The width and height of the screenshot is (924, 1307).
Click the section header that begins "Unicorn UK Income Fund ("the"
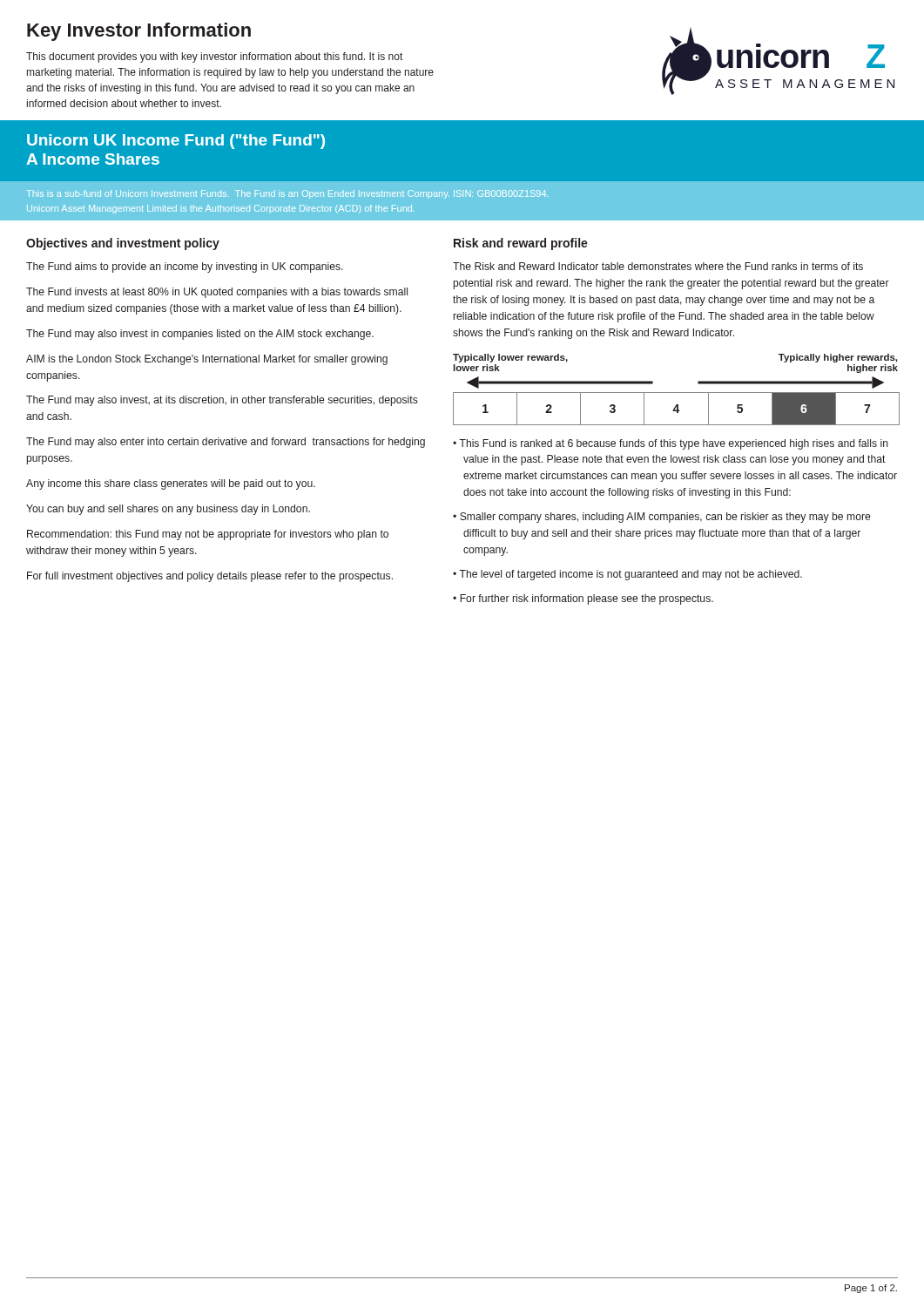(x=176, y=142)
